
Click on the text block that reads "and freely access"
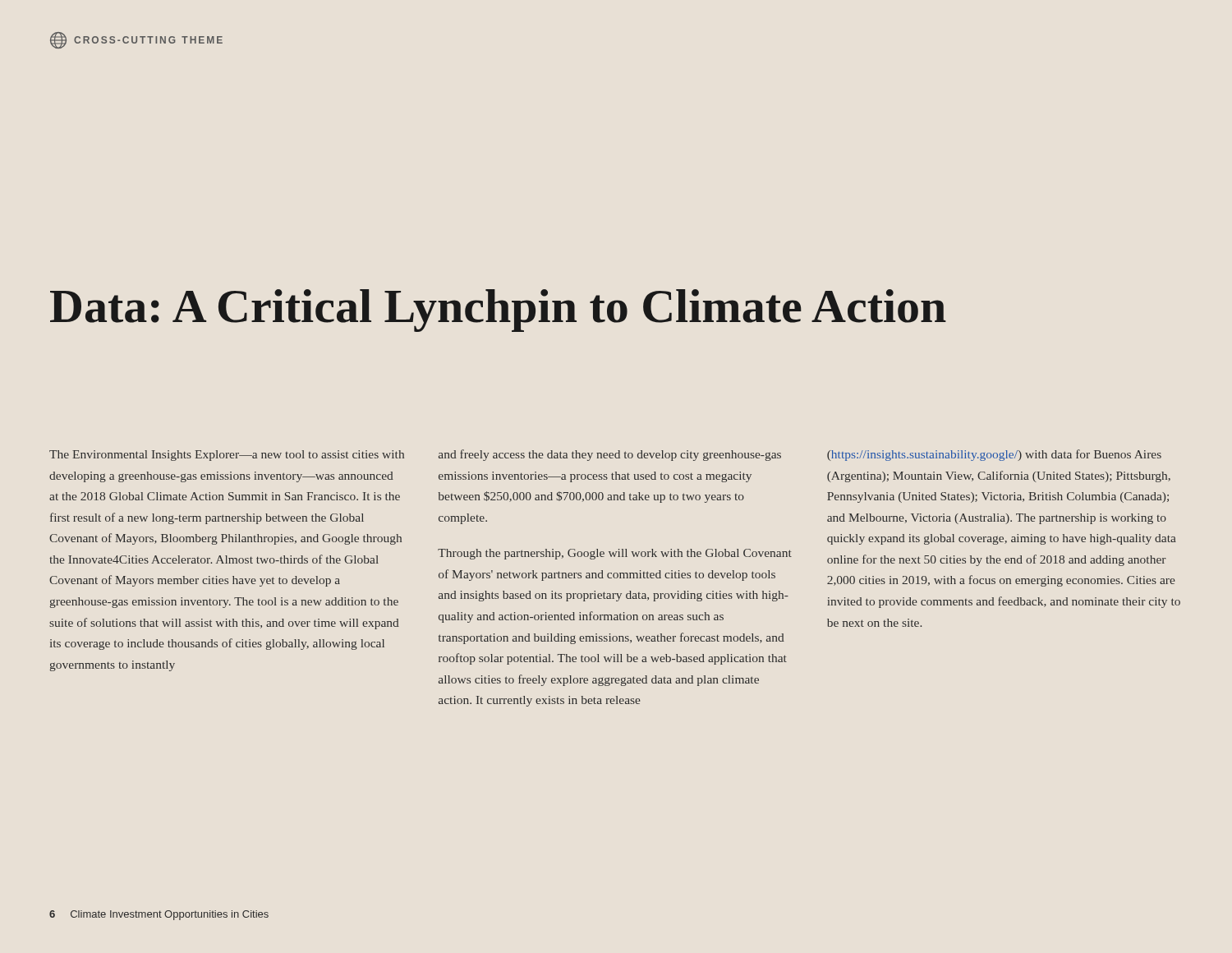point(616,577)
